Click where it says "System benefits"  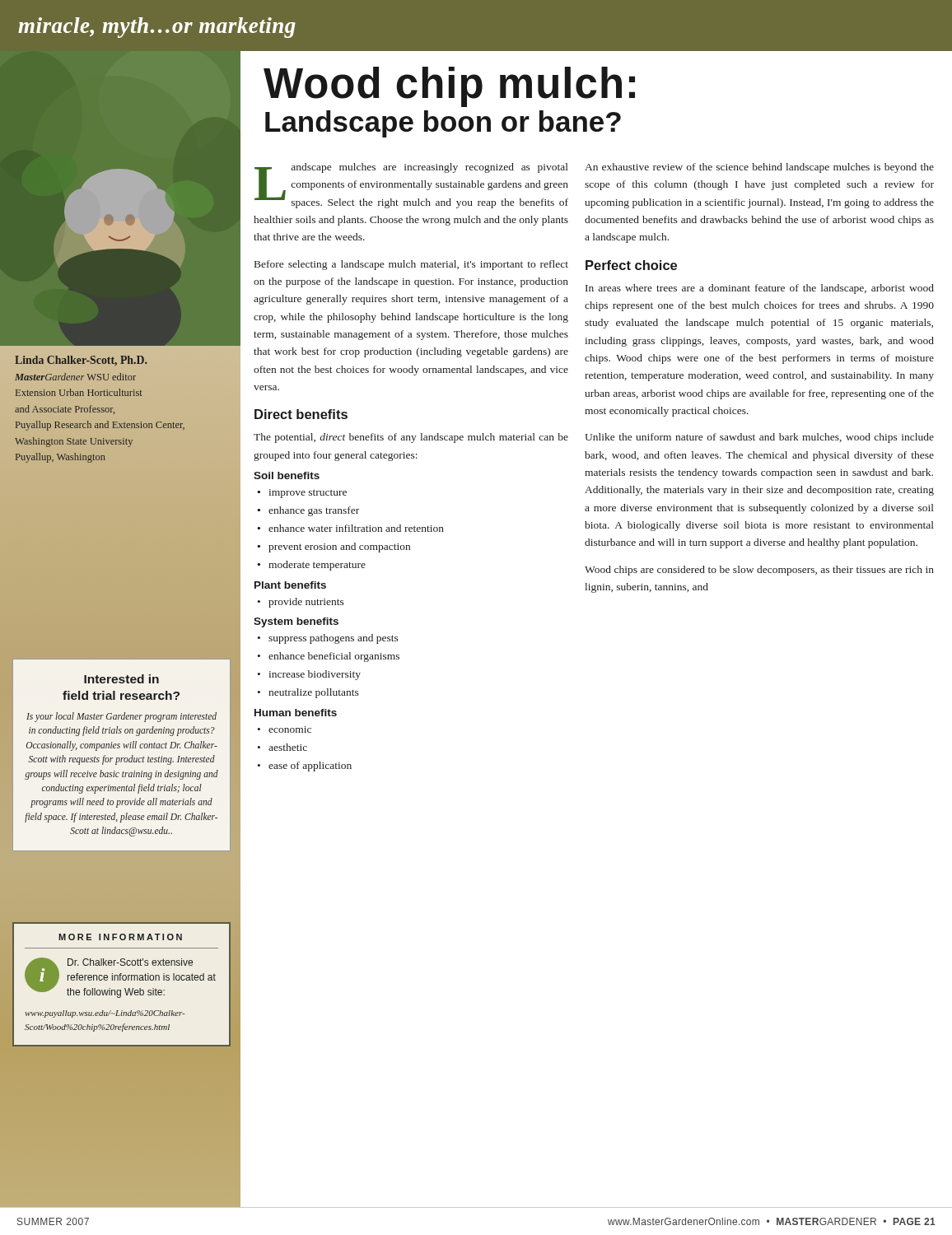[x=296, y=622]
